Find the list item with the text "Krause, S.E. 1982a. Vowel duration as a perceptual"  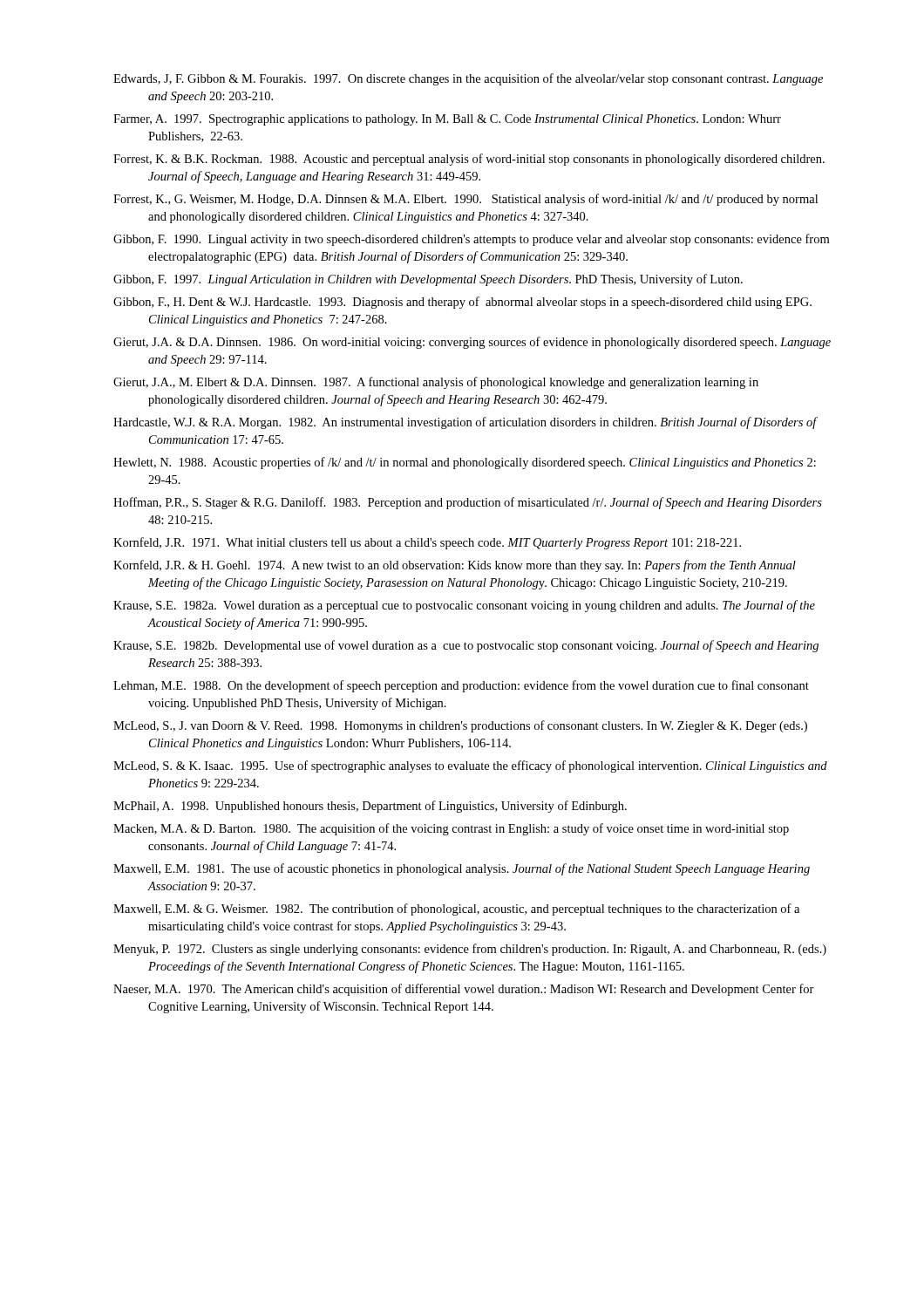(x=464, y=614)
